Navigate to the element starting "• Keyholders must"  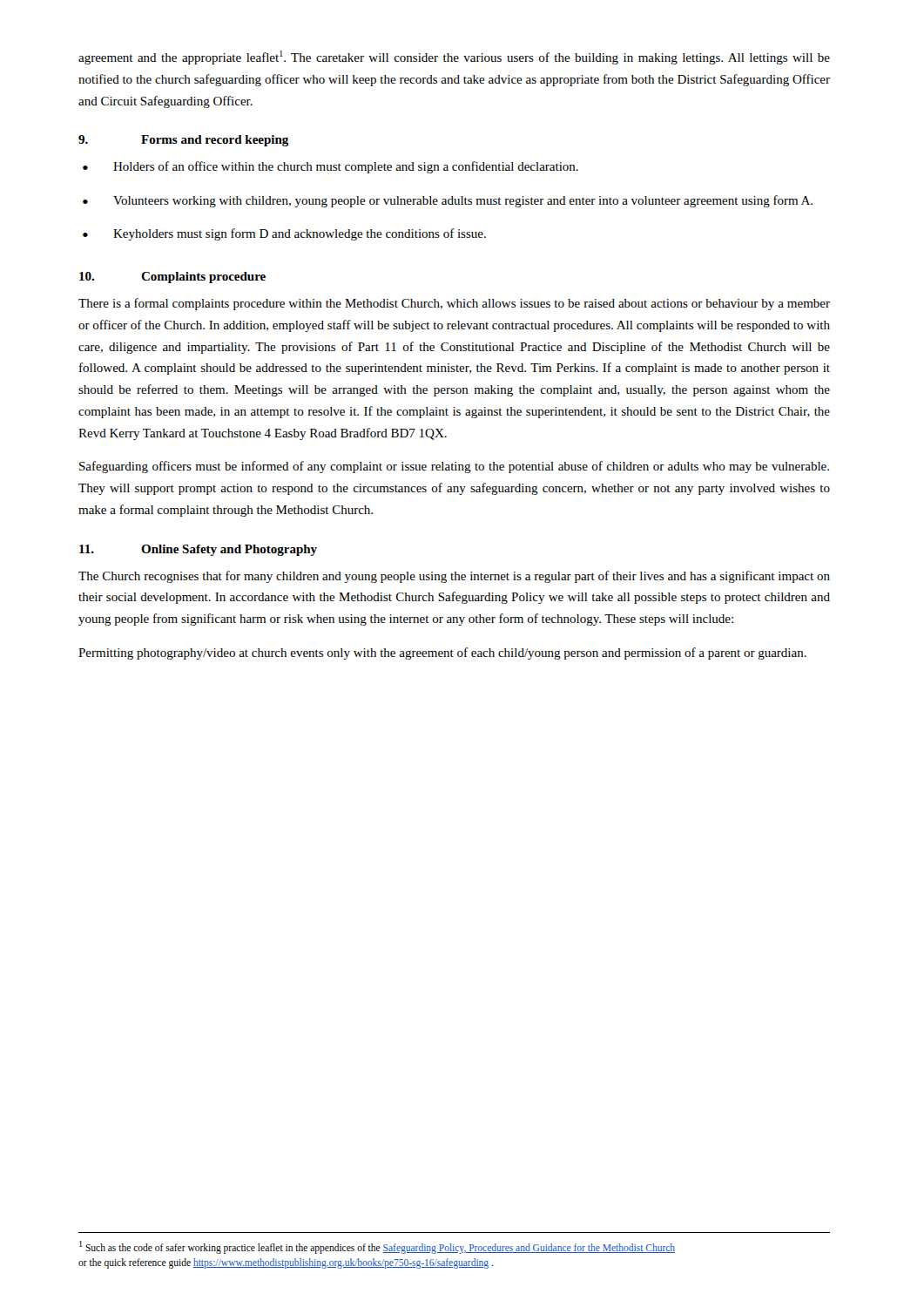(454, 236)
